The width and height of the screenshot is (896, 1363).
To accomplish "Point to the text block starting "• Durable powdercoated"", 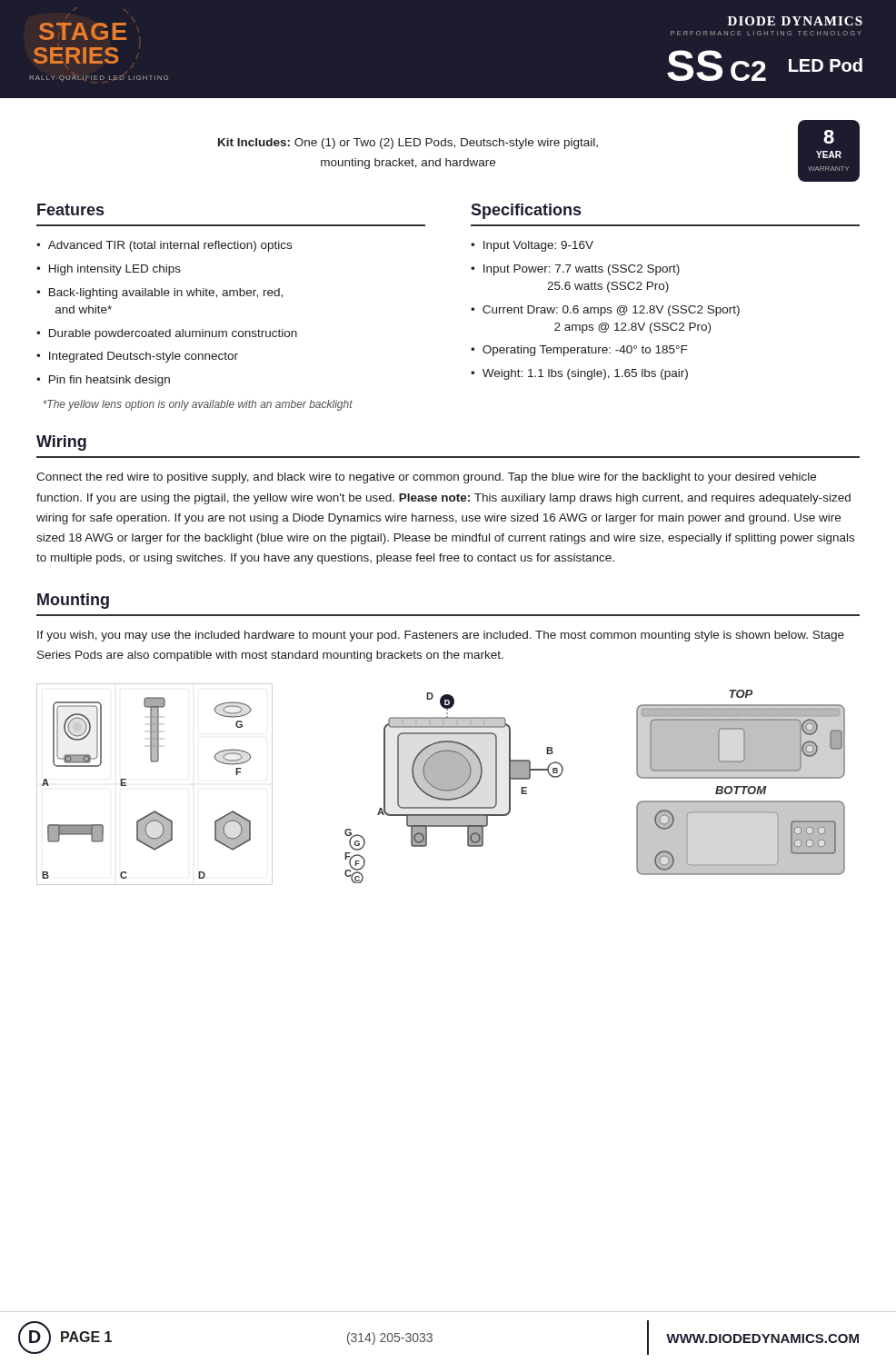I will pos(167,334).
